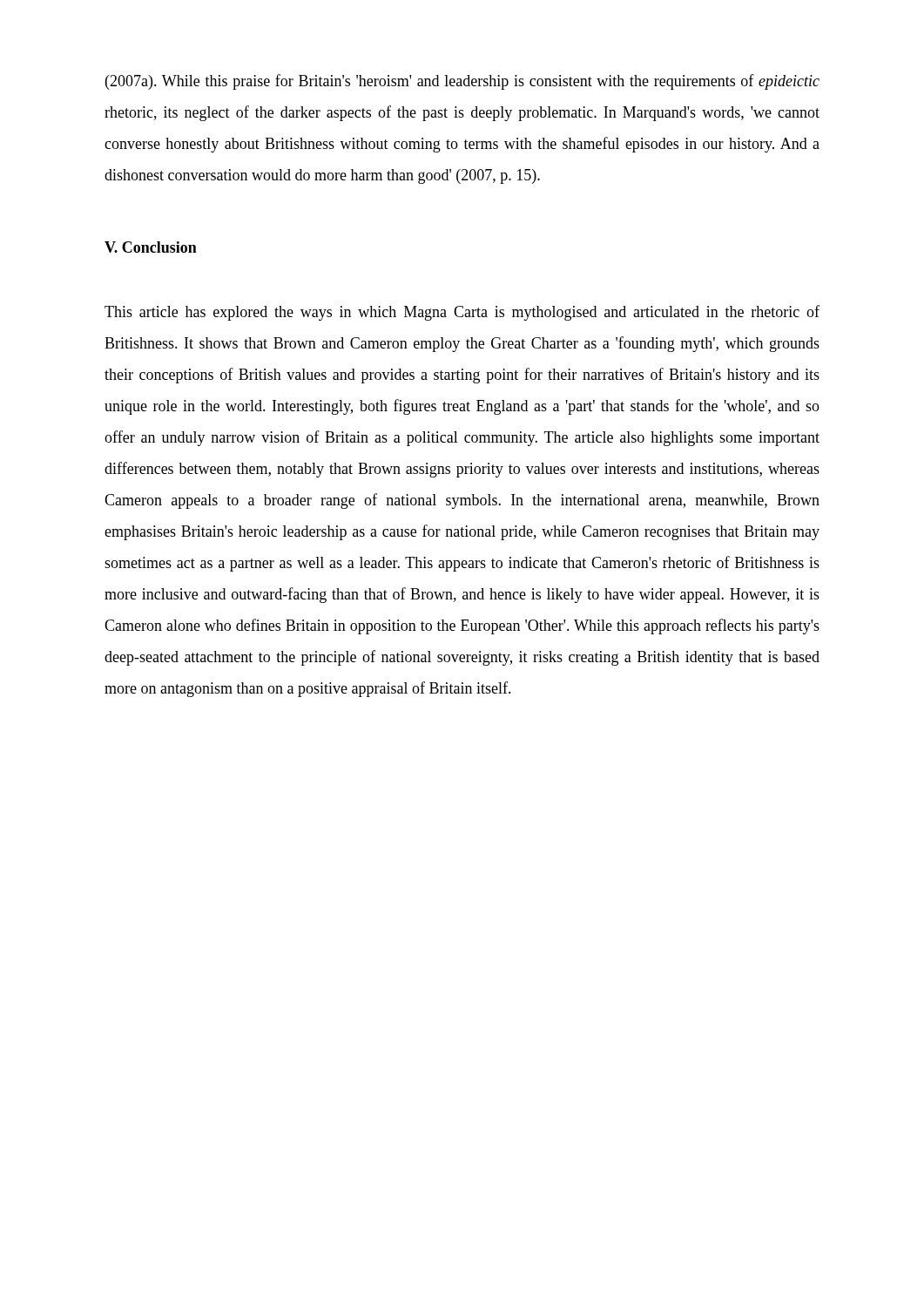
Task: Locate the block of text that opens with "(2007a). While this praise"
Action: point(462,128)
